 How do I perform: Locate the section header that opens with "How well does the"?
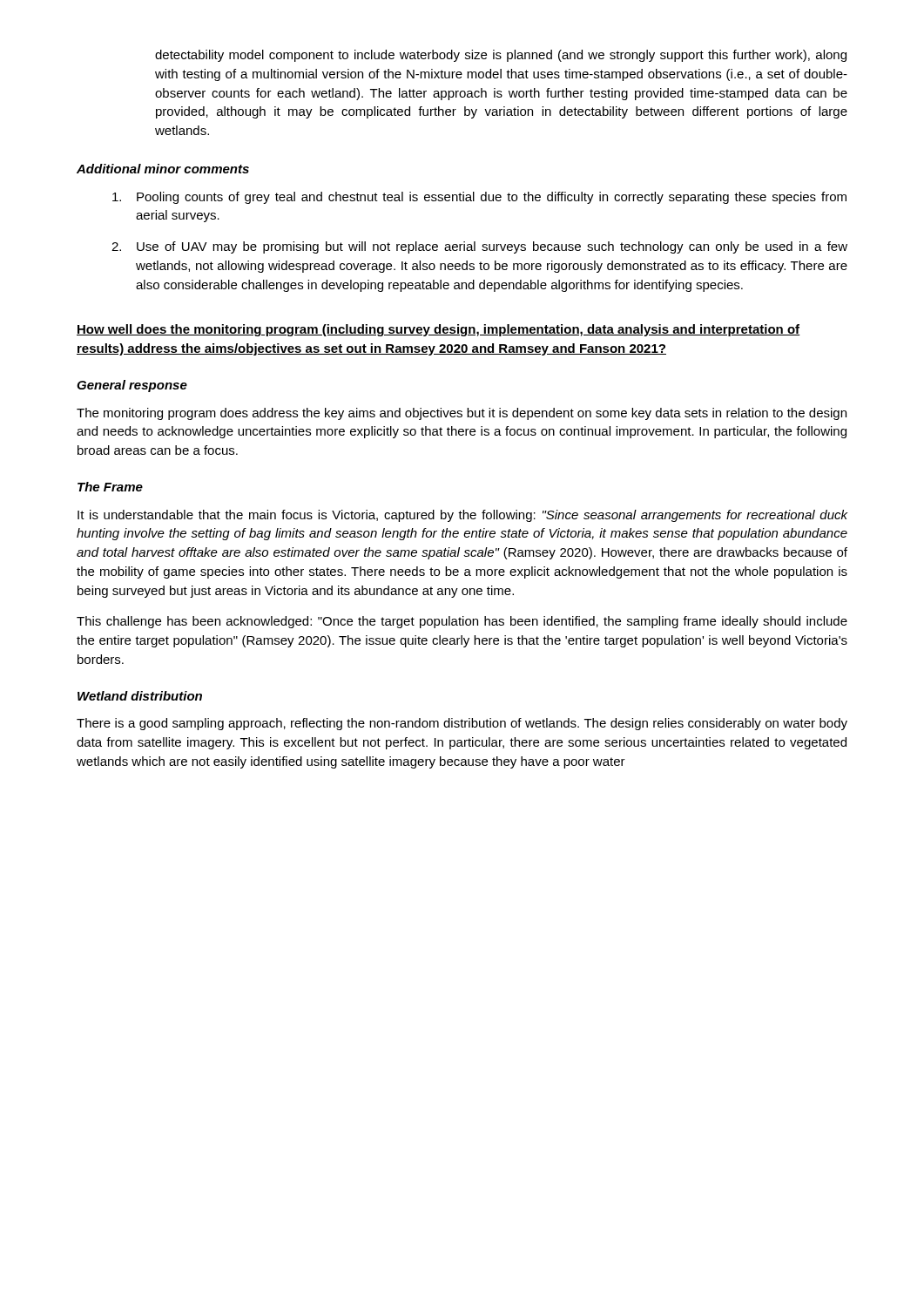pyautogui.click(x=438, y=339)
